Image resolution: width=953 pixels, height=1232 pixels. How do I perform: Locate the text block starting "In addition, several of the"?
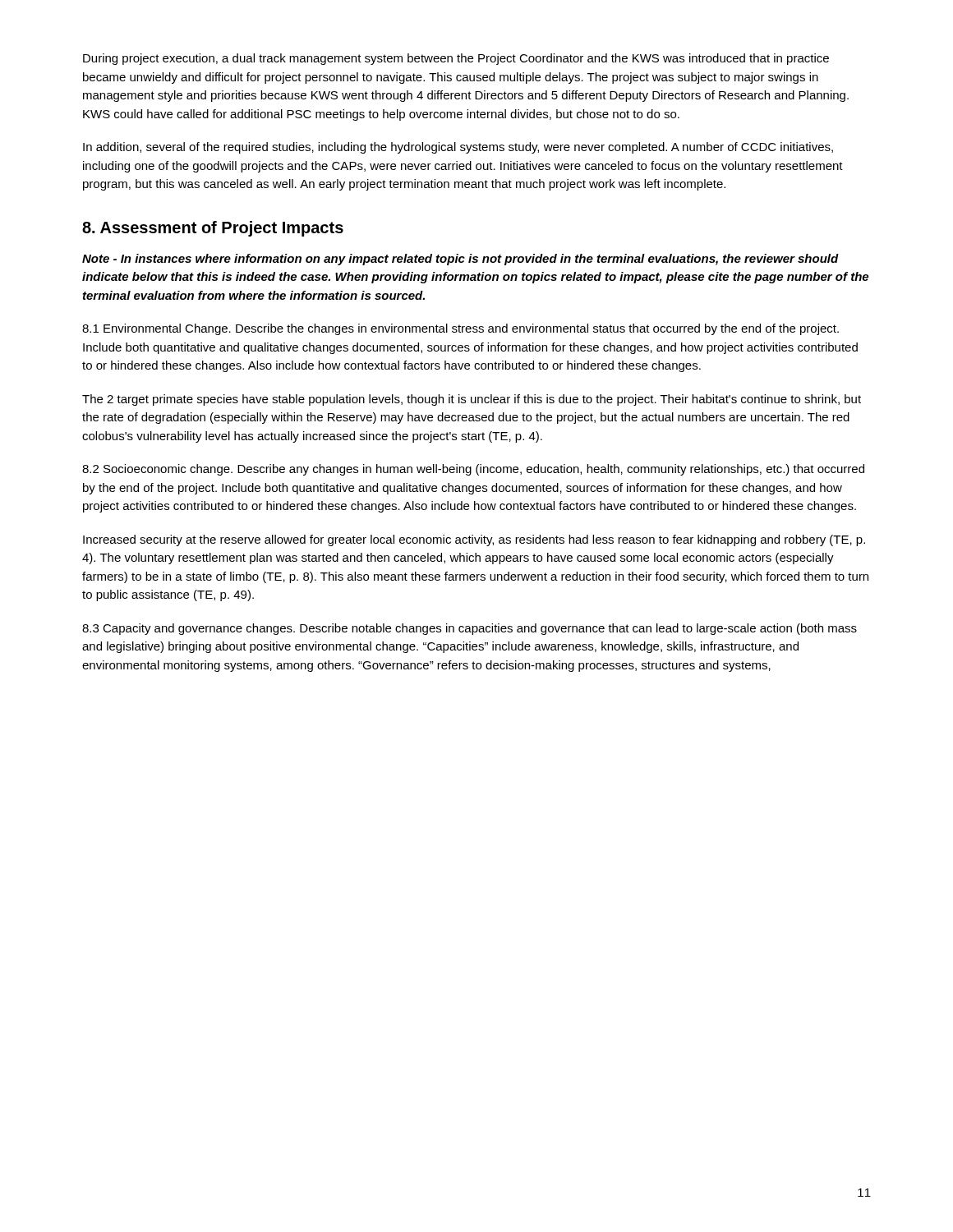462,165
